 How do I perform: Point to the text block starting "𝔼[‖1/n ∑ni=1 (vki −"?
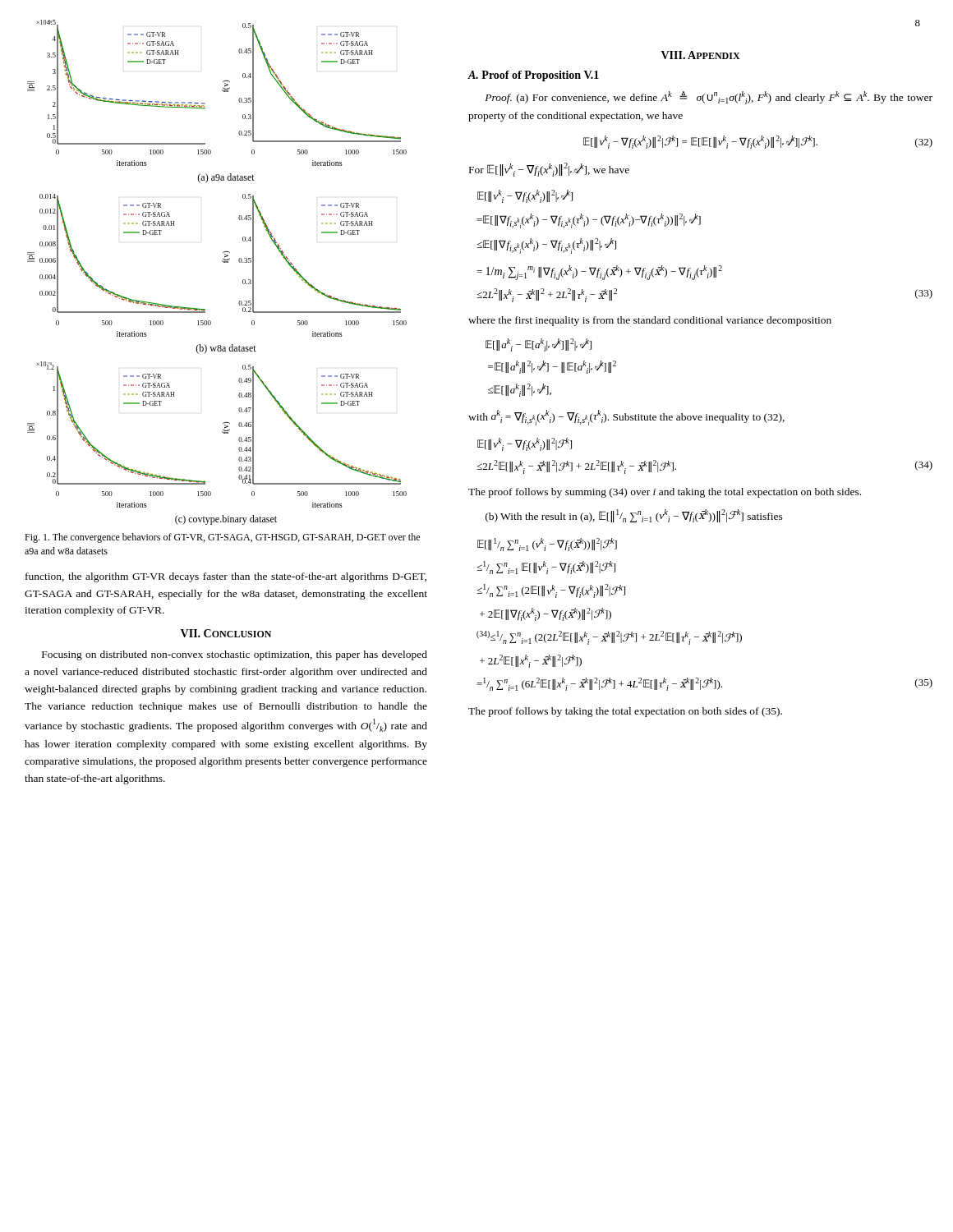[547, 545]
